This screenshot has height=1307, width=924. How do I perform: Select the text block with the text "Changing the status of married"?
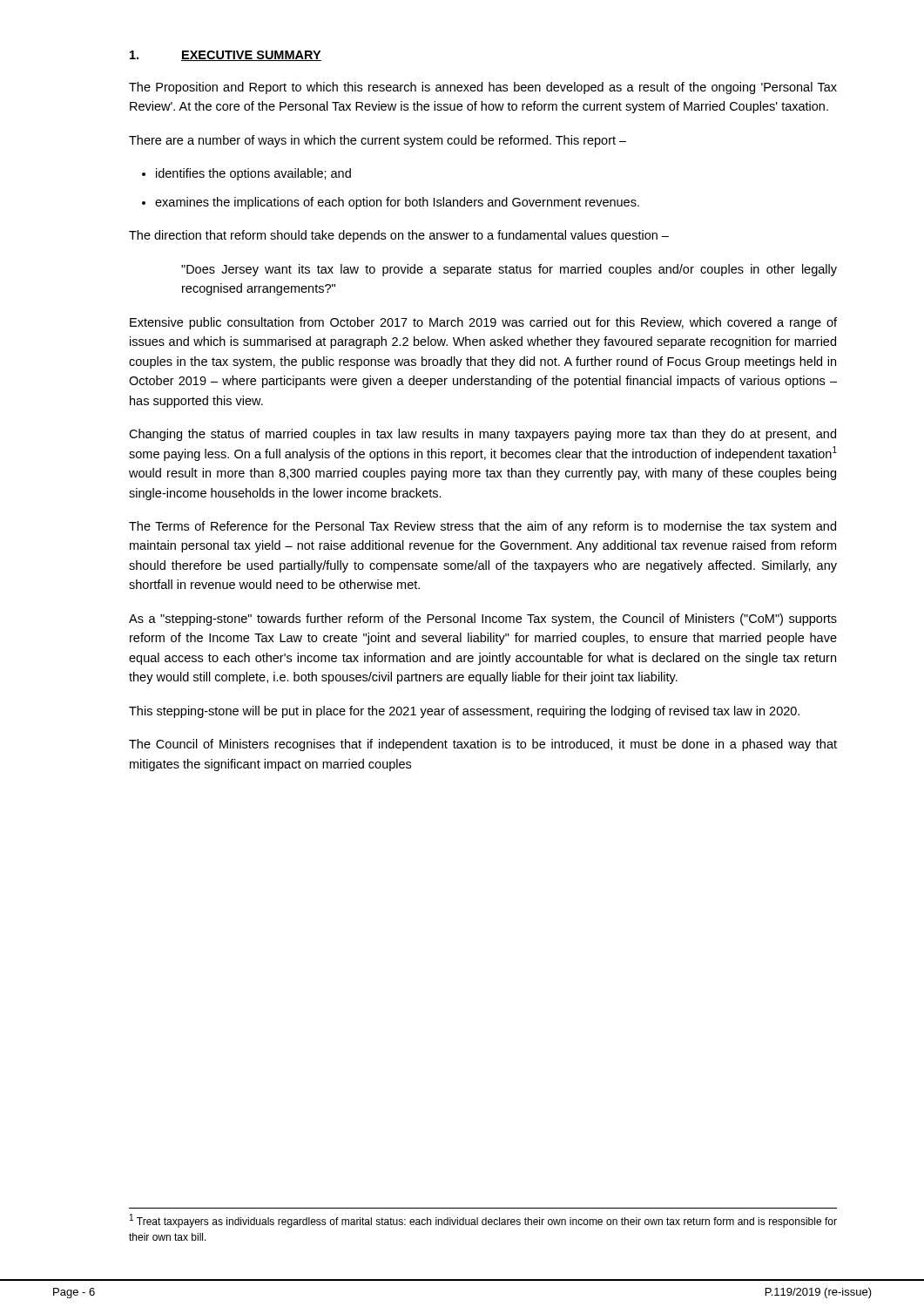click(483, 464)
